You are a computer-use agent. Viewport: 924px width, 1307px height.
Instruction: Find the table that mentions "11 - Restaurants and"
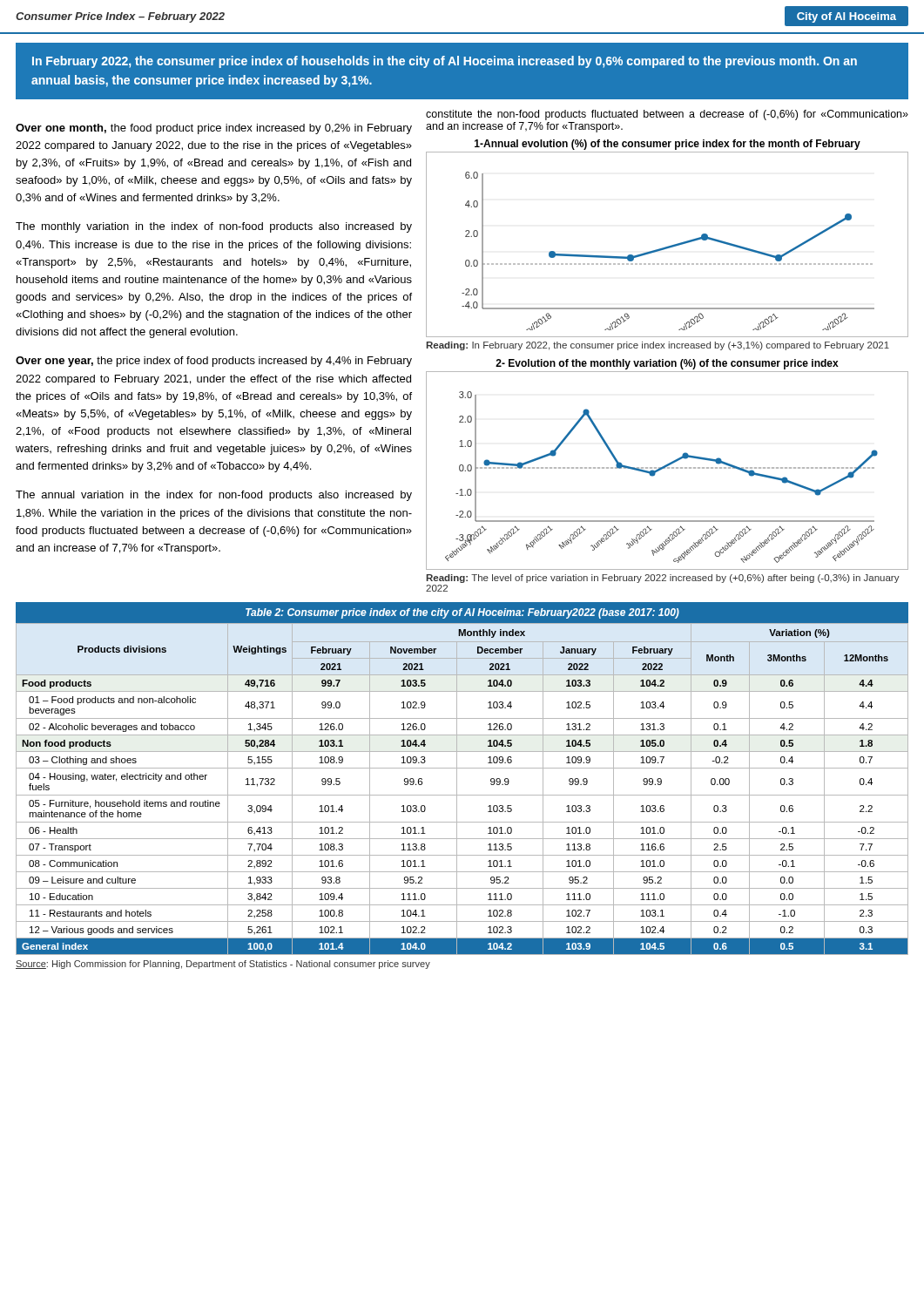[x=462, y=789]
